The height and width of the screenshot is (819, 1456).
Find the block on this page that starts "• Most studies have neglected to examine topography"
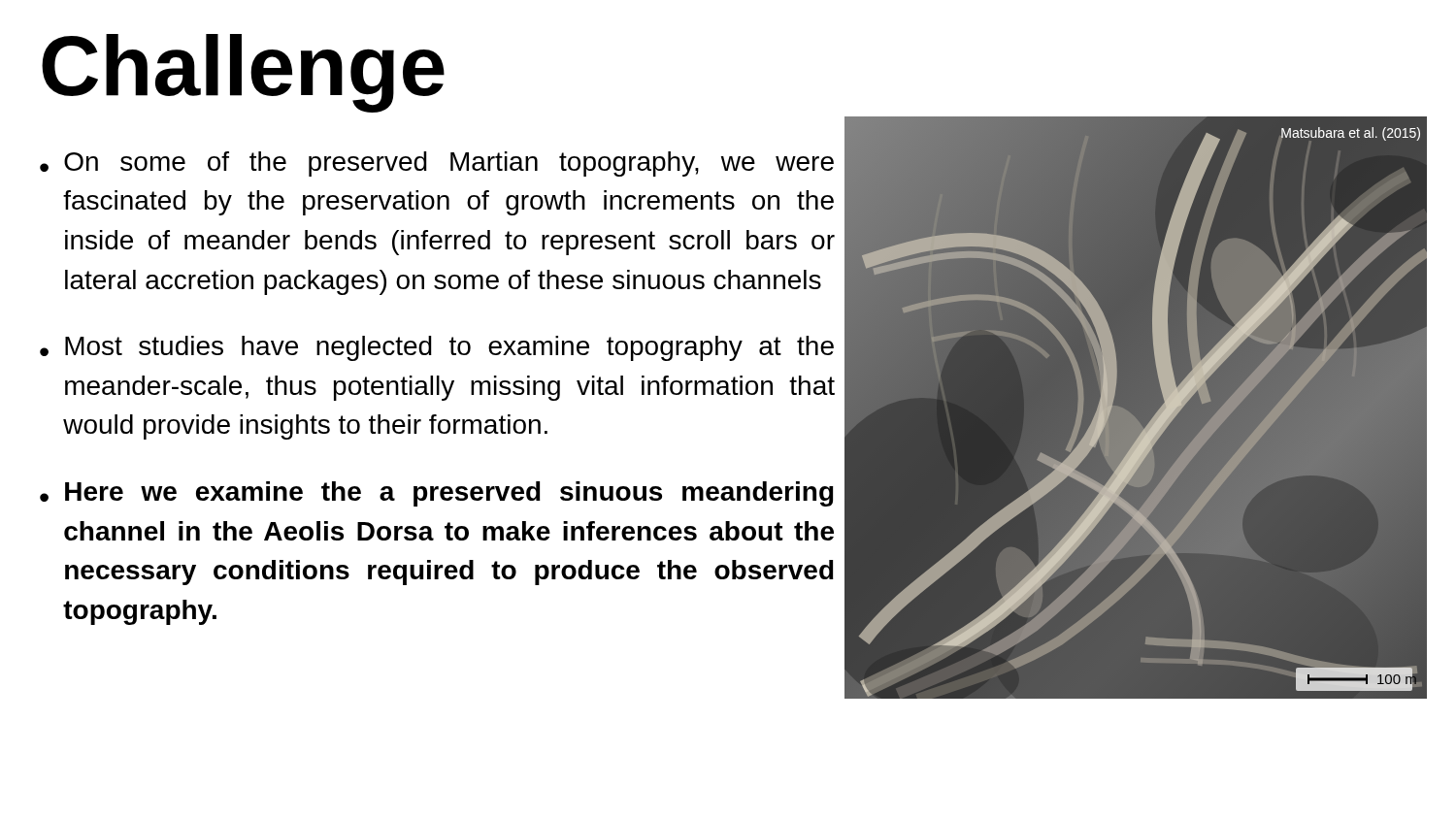pyautogui.click(x=437, y=386)
